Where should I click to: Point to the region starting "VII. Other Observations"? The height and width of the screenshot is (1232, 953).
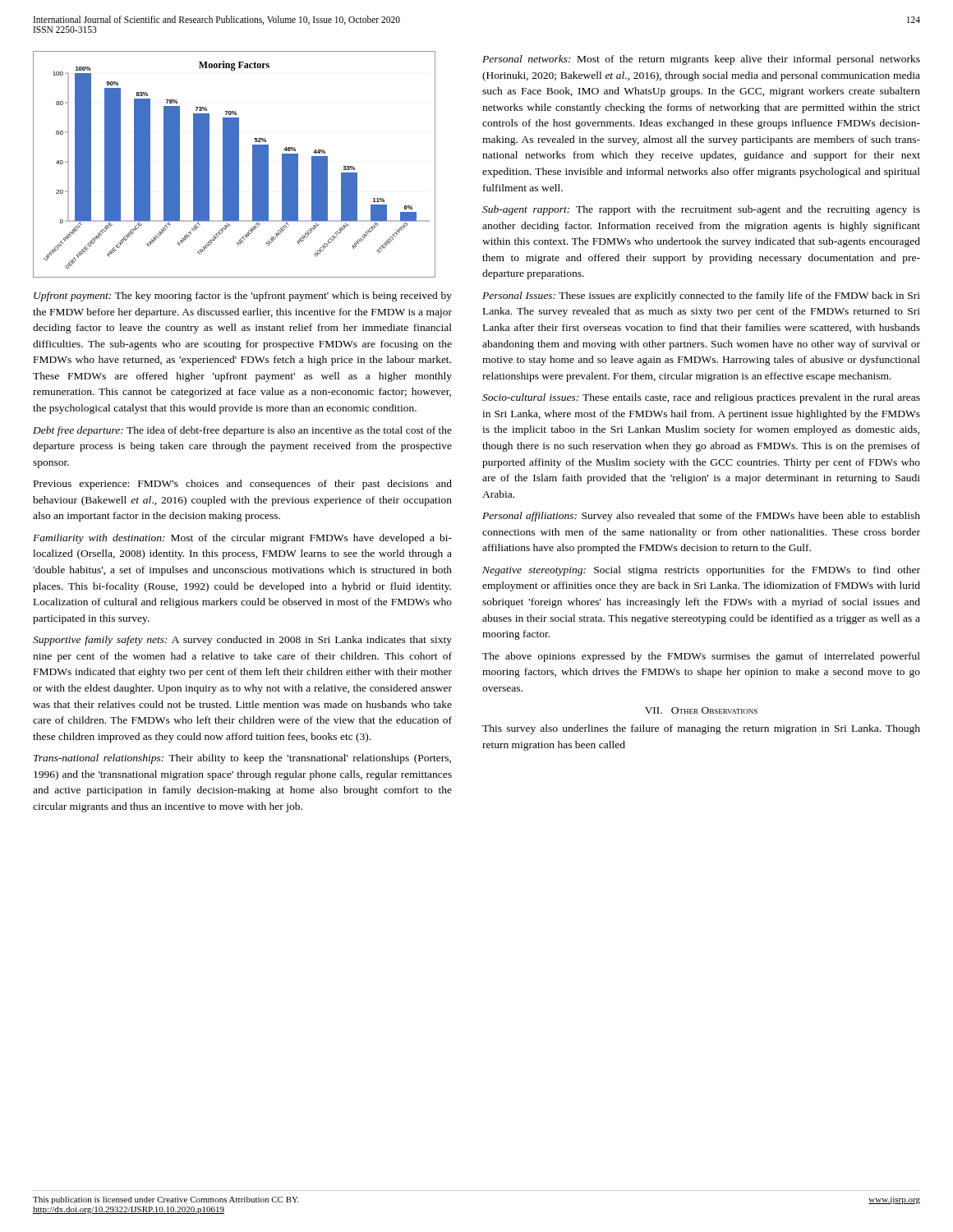tap(701, 710)
